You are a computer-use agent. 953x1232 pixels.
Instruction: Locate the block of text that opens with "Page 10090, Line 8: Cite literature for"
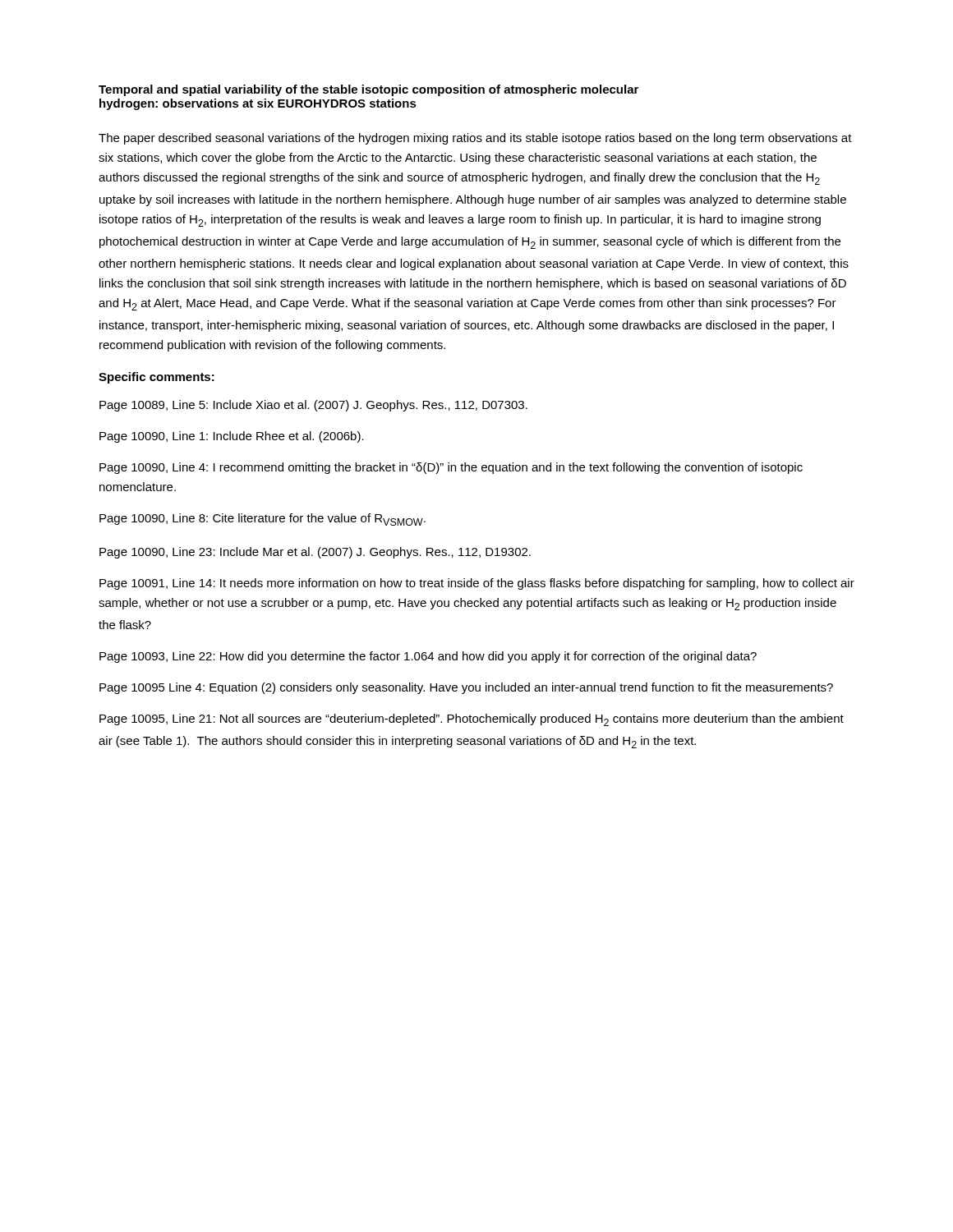click(262, 520)
